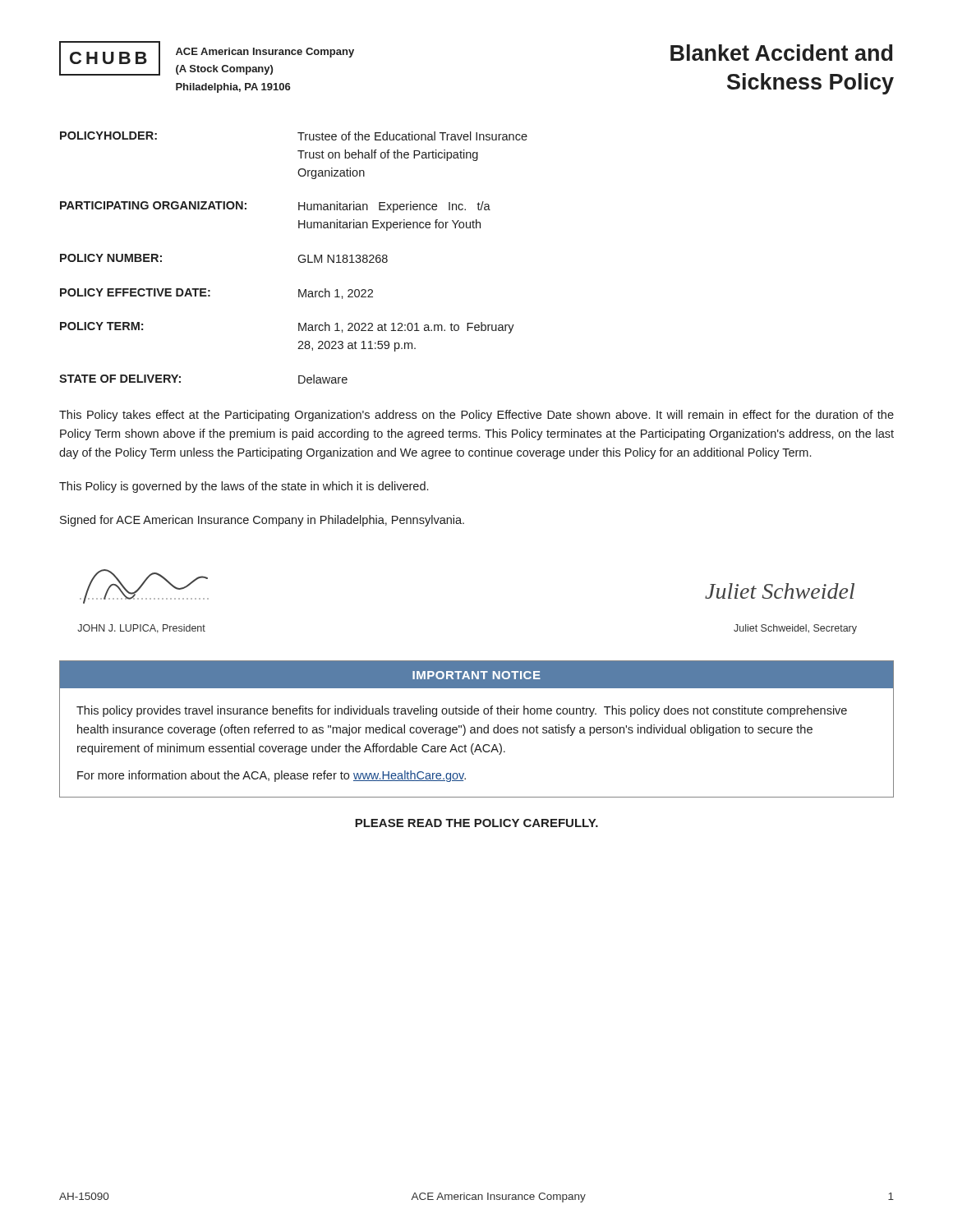
Task: Select the text block with the text "This Policy is"
Action: [x=244, y=486]
